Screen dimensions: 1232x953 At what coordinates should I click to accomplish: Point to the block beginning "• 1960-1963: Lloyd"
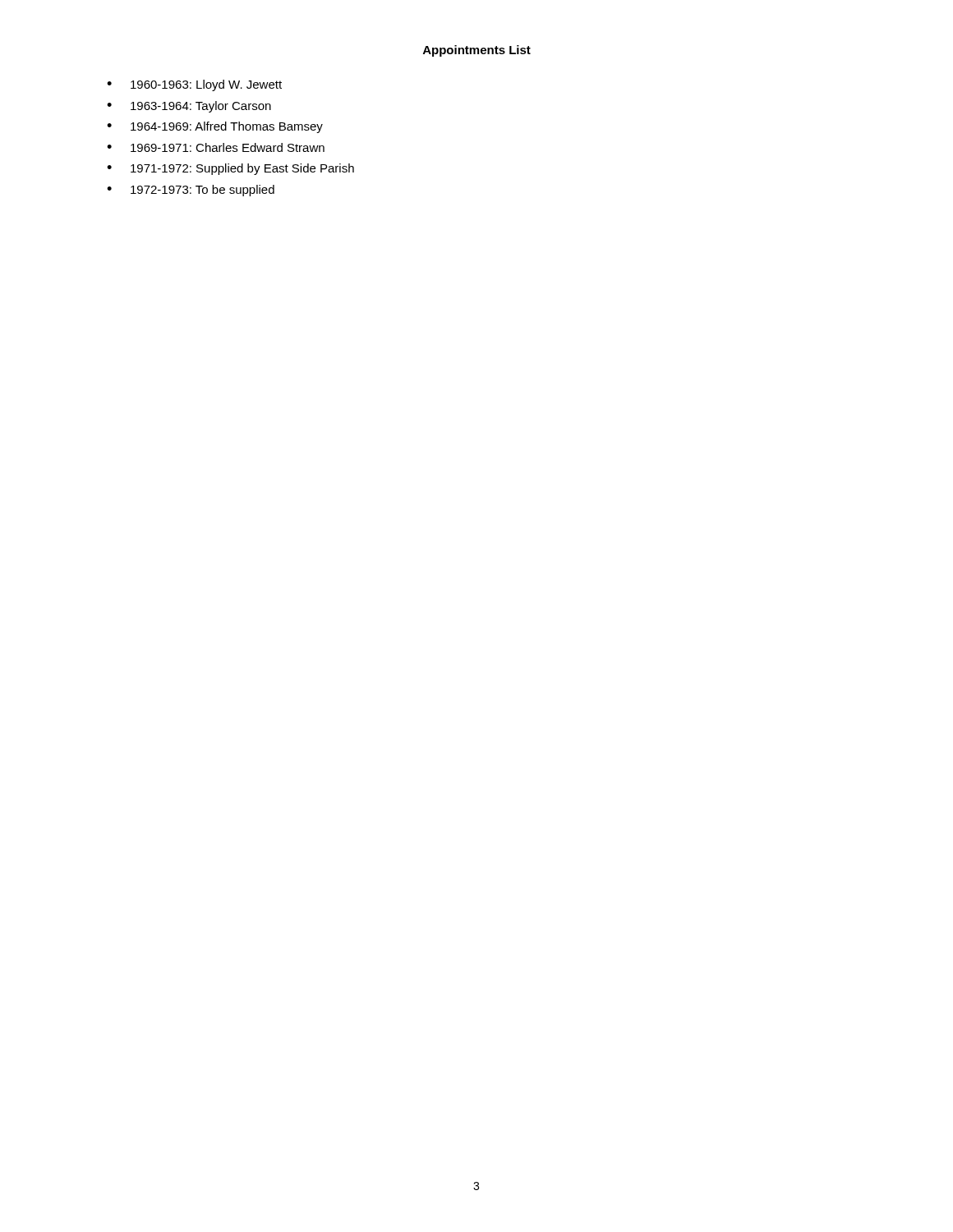coord(194,84)
